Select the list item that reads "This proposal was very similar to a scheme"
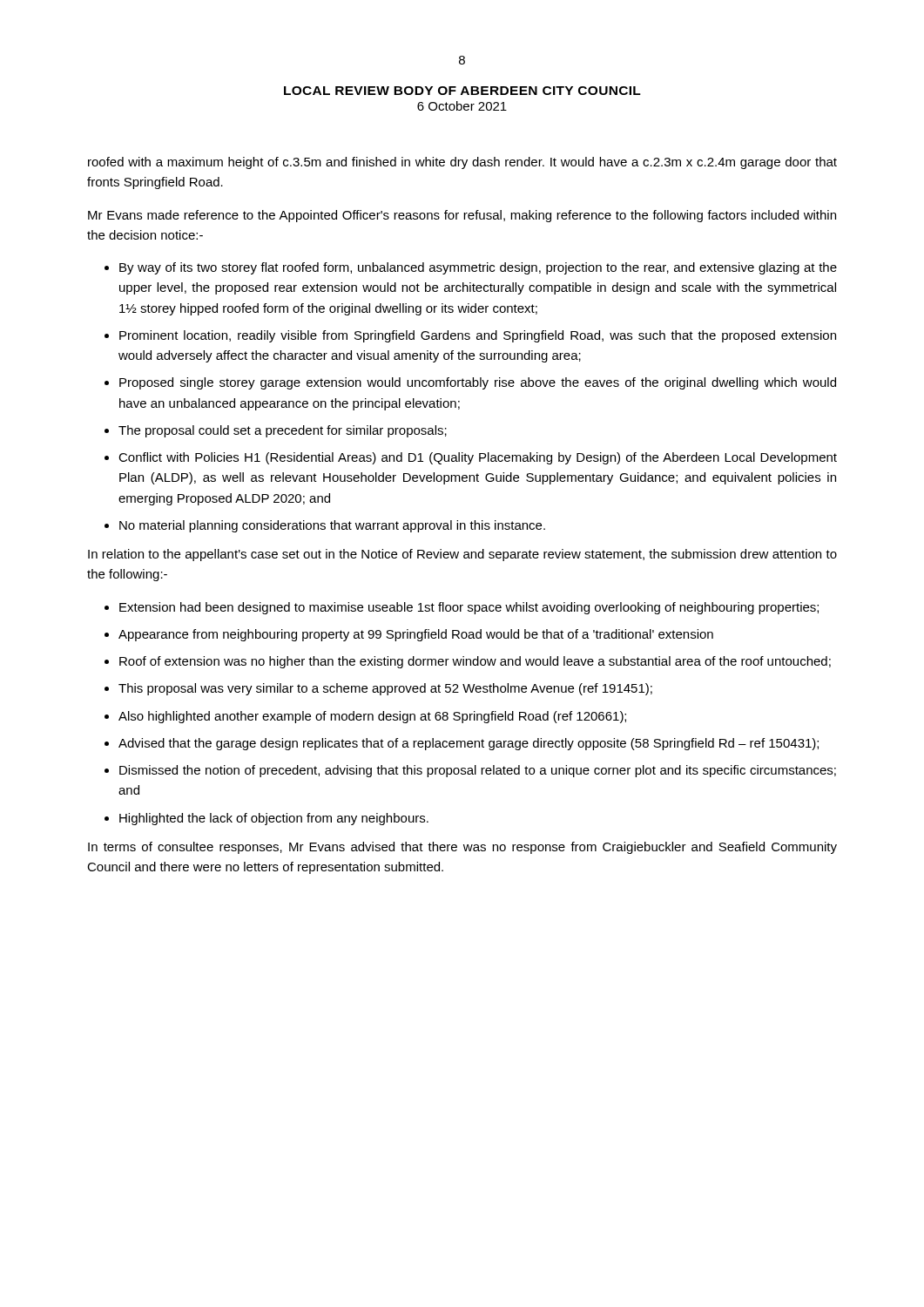The width and height of the screenshot is (924, 1307). (386, 688)
